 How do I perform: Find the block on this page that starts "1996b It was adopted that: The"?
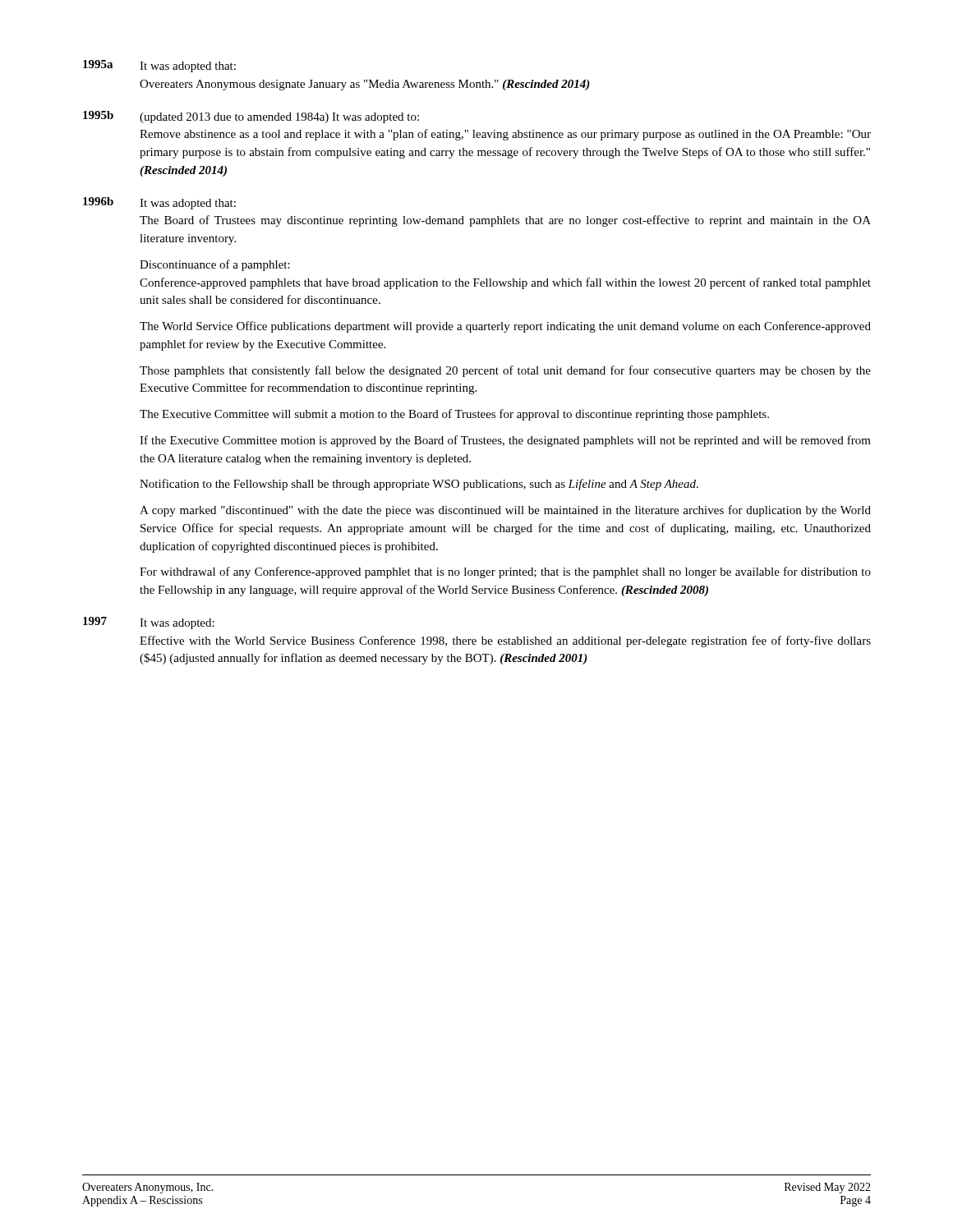pos(476,397)
